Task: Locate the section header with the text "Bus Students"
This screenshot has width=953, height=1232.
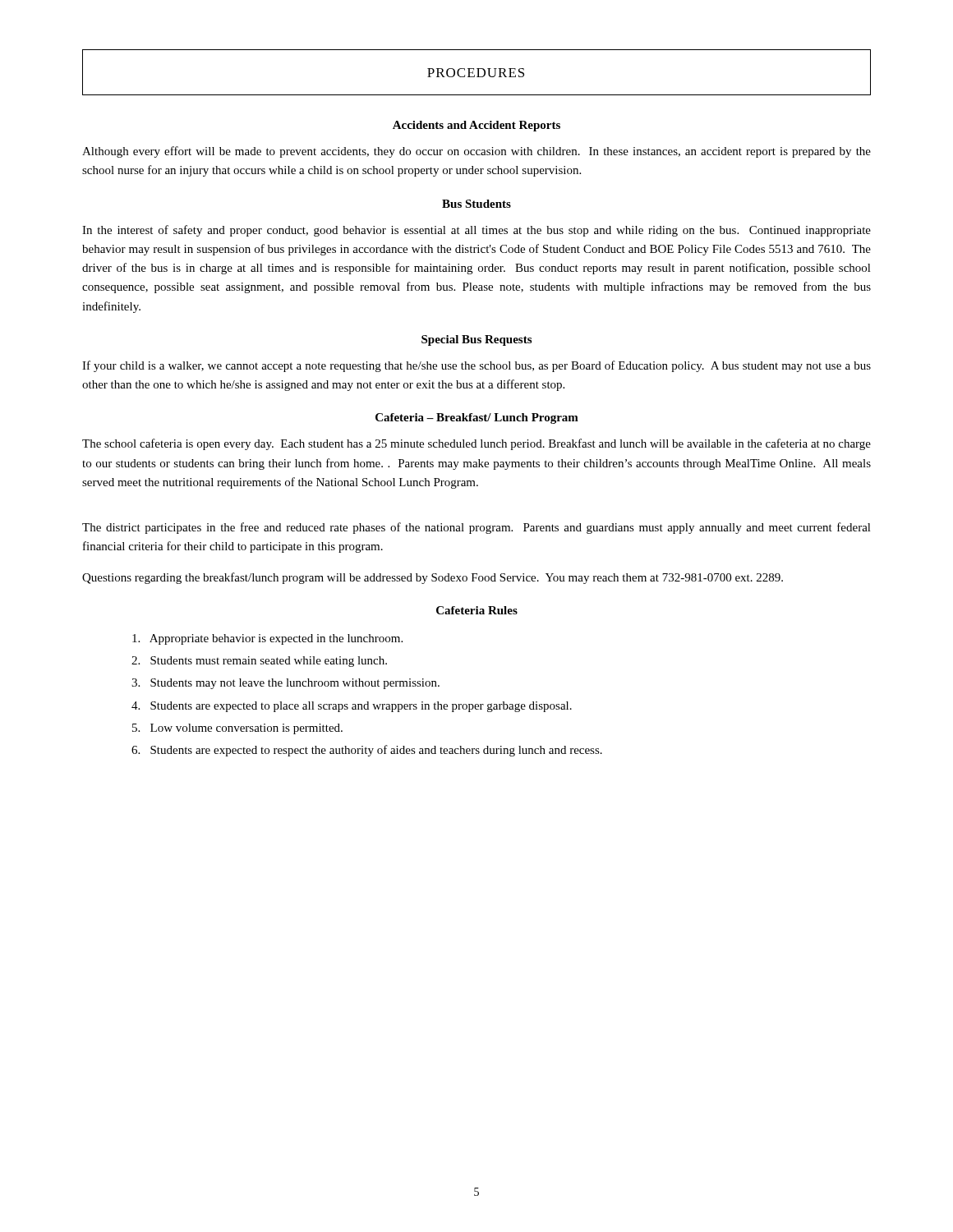Action: tap(476, 203)
